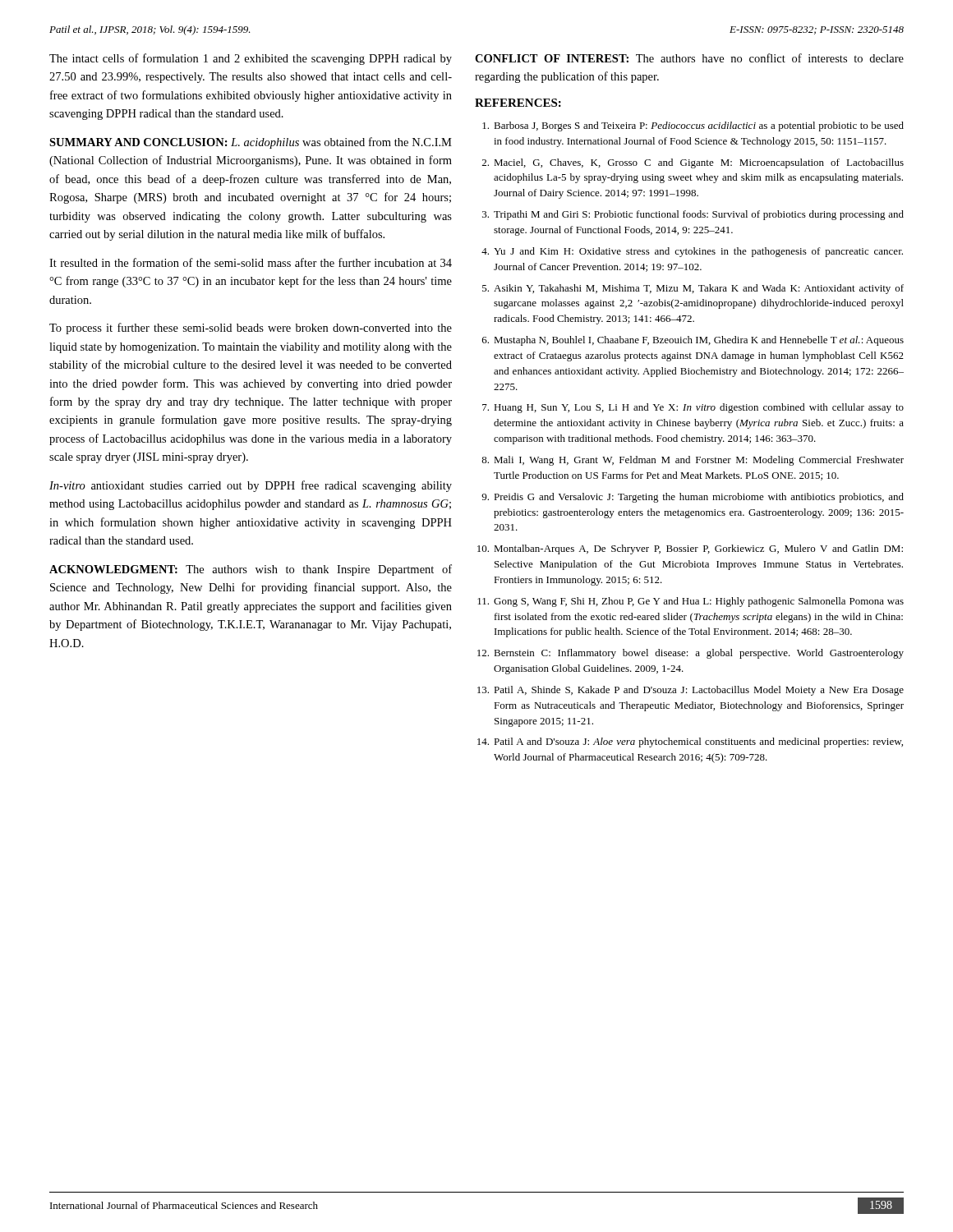Locate the block of text that opens with "ACKNOWLEDGMENT: The authors"

click(x=251, y=606)
